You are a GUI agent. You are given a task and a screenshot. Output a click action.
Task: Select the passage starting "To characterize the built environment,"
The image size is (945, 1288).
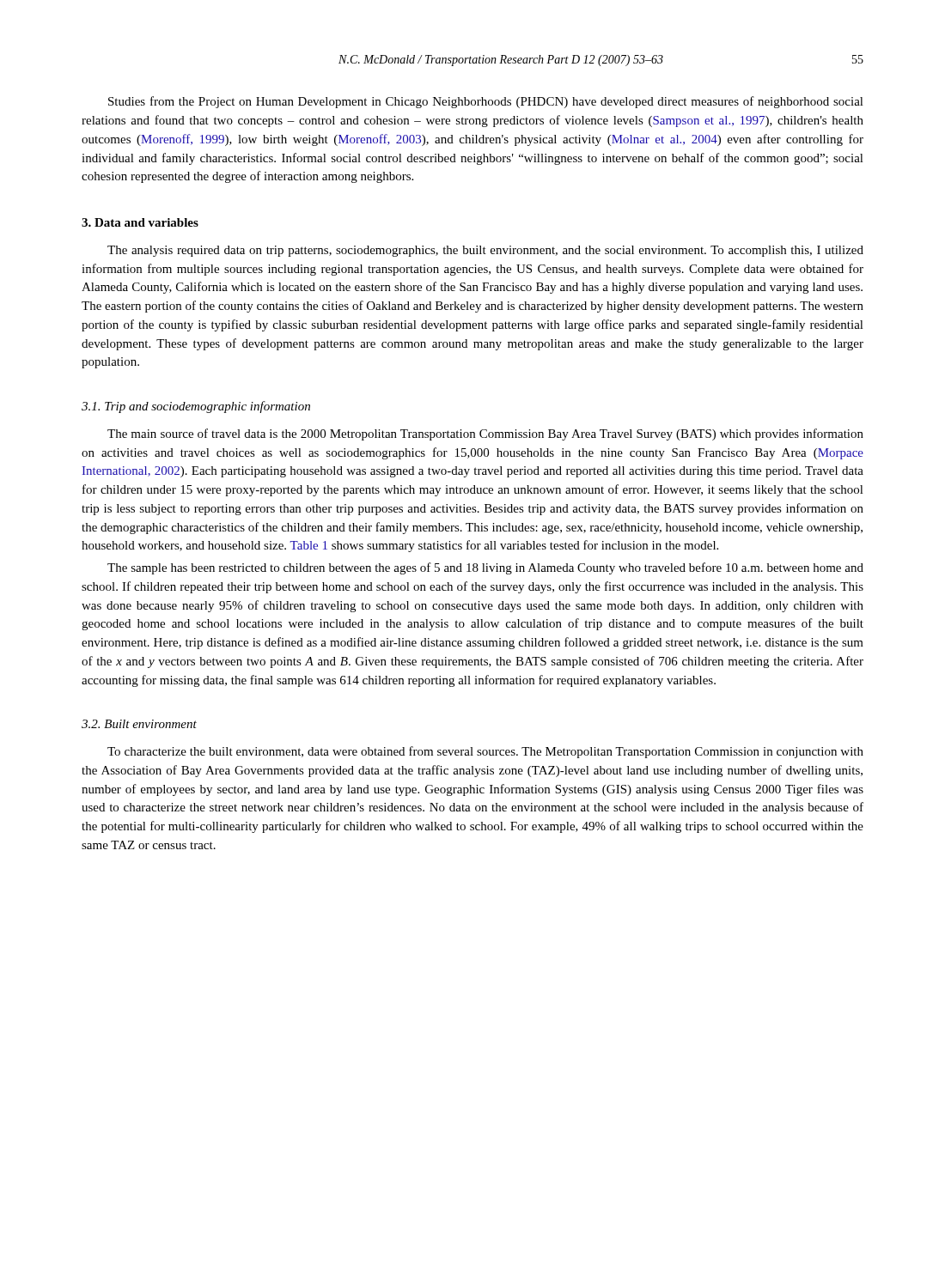pos(472,799)
